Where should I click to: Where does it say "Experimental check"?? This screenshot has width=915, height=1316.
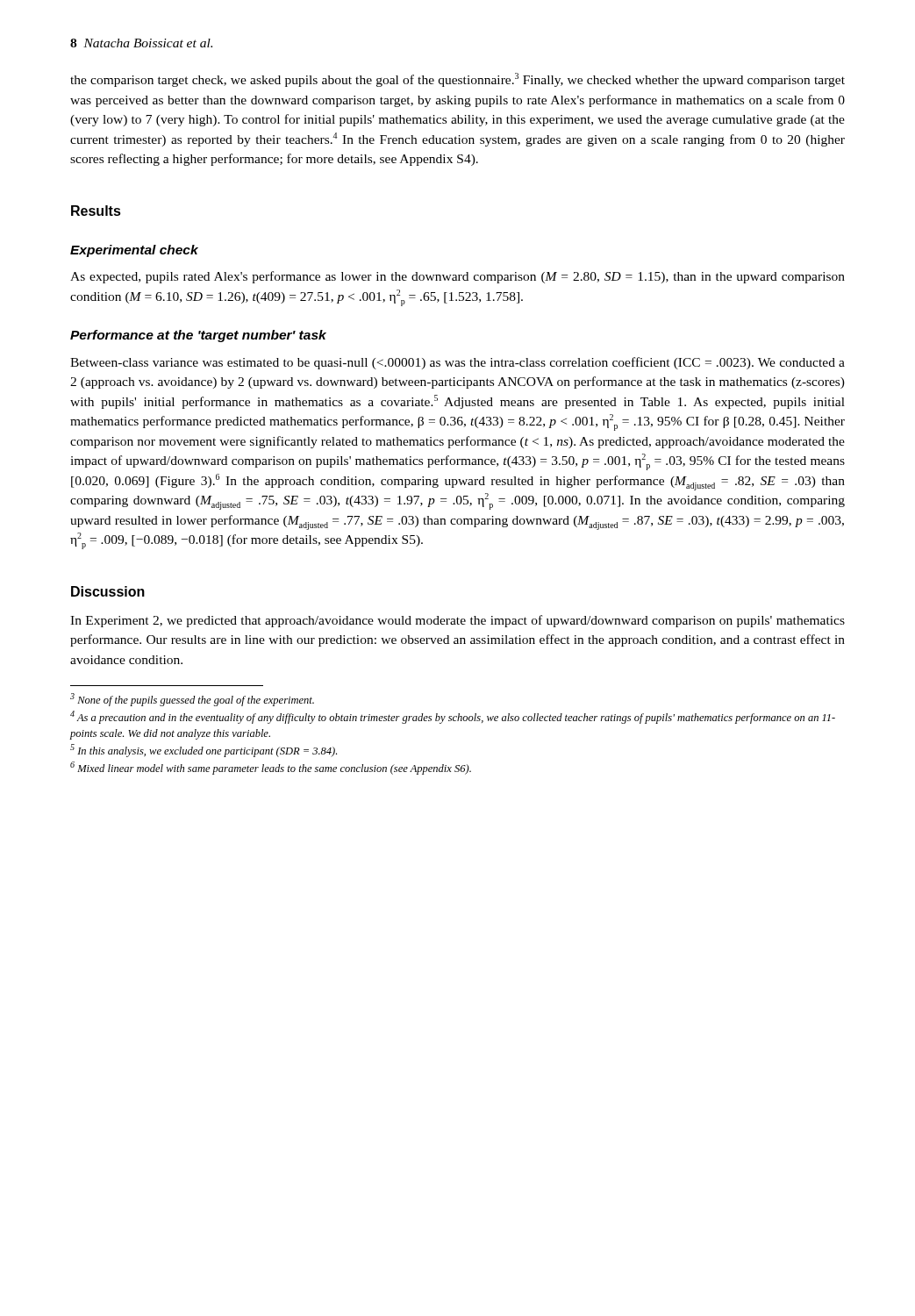[x=134, y=250]
